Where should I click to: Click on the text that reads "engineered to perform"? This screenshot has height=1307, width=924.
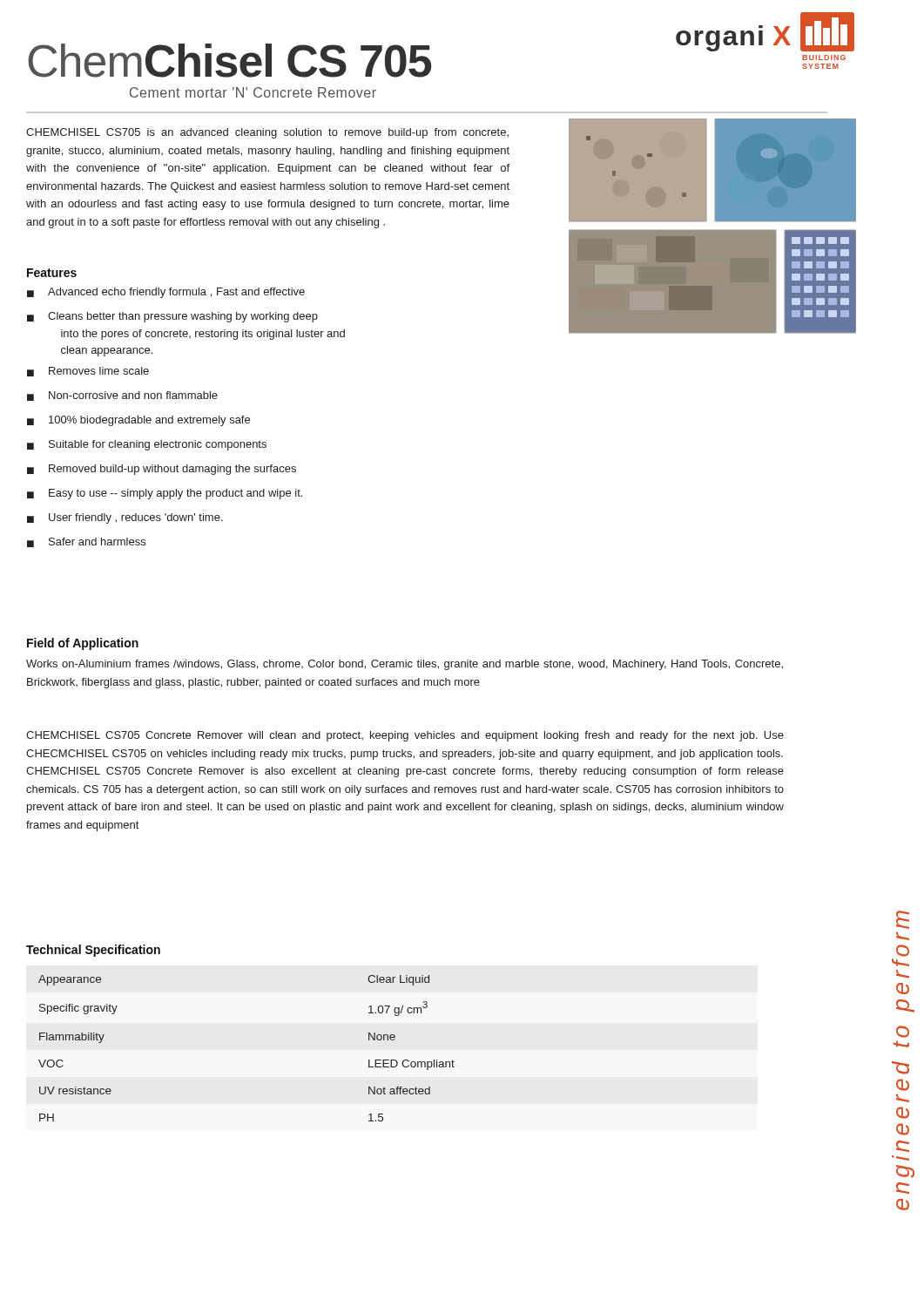[901, 1160]
